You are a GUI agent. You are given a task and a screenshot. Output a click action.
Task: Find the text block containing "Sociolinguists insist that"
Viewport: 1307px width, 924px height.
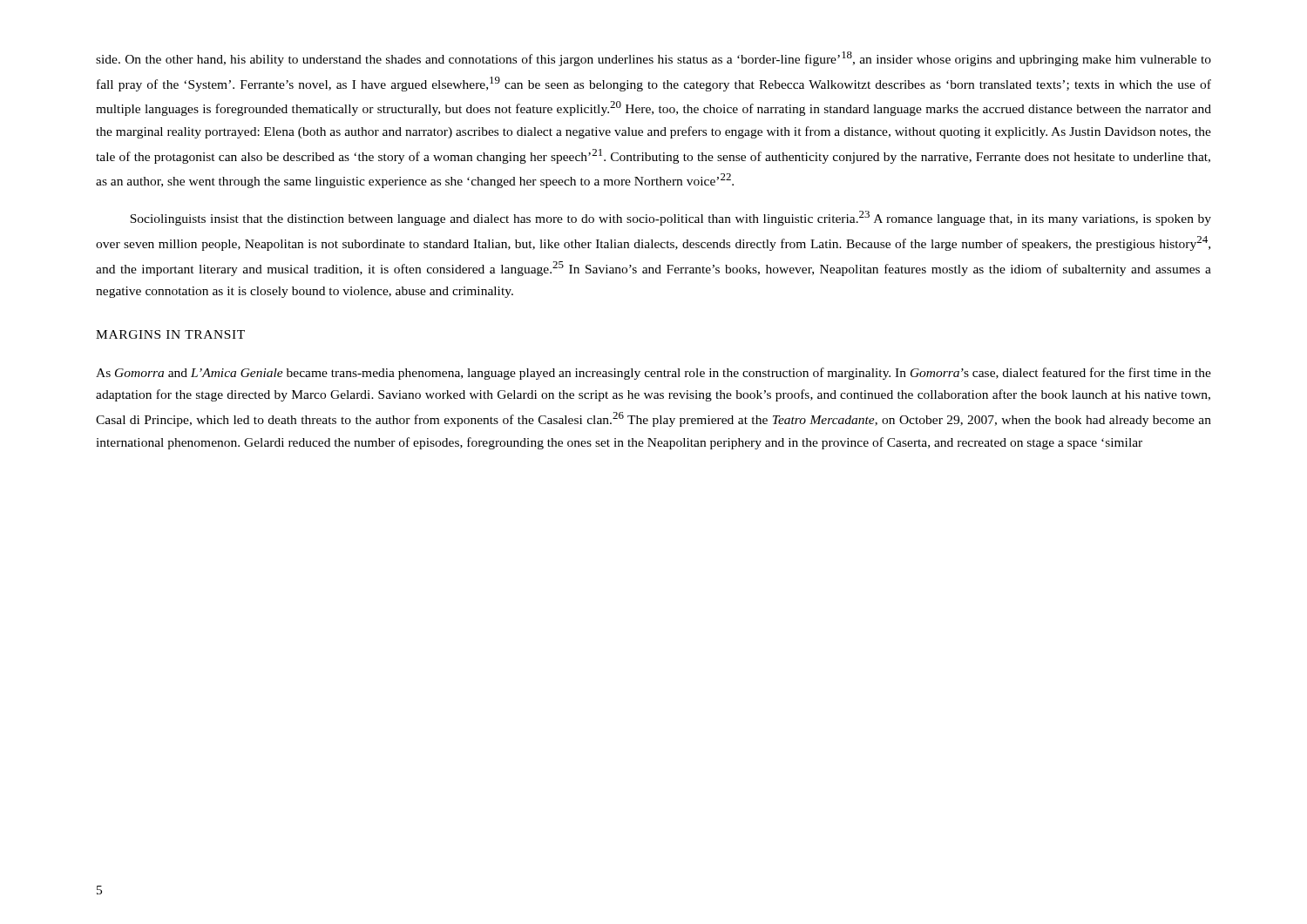pos(654,253)
